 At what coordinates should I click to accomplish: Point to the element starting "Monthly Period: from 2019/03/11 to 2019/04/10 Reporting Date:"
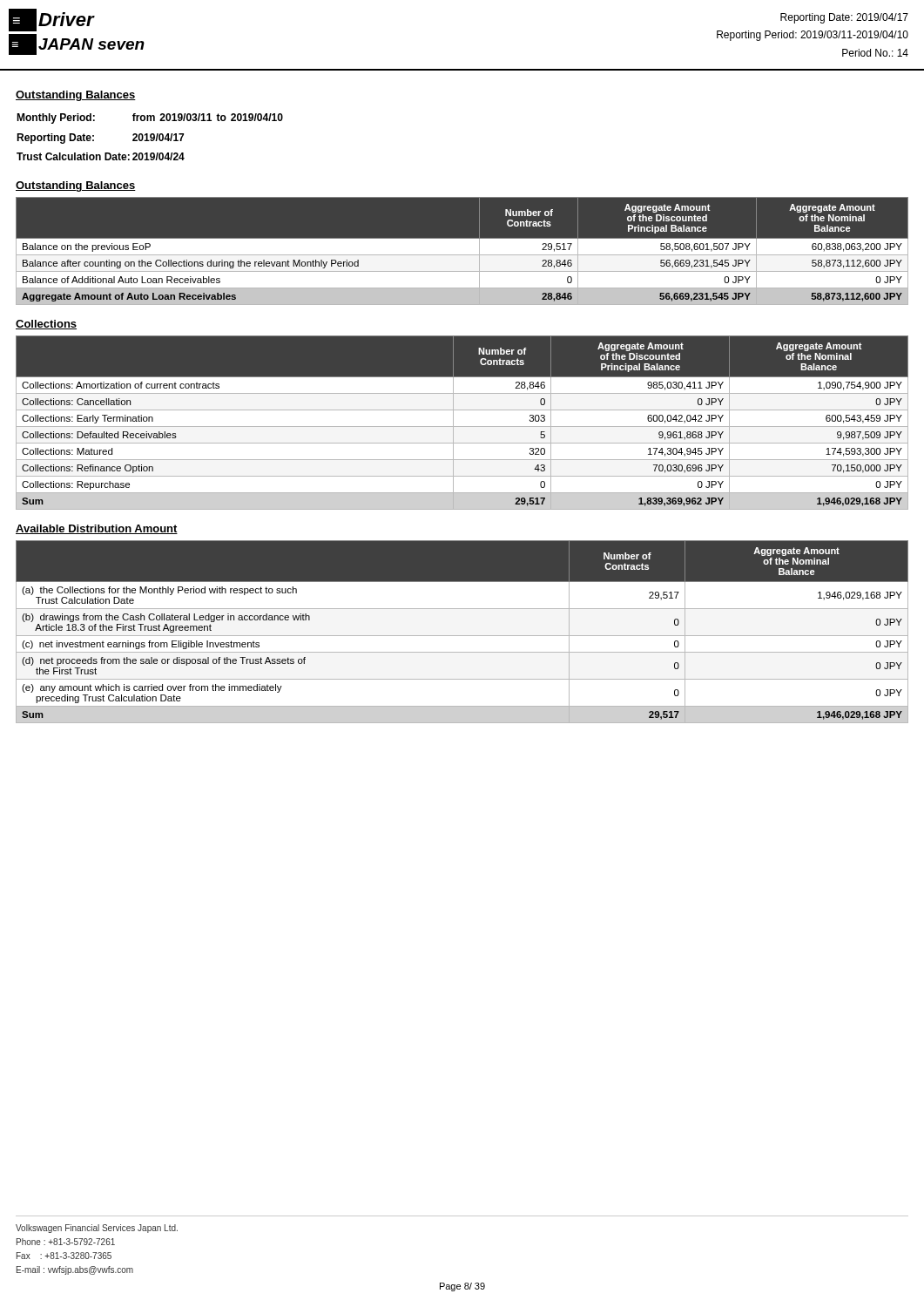[x=150, y=137]
